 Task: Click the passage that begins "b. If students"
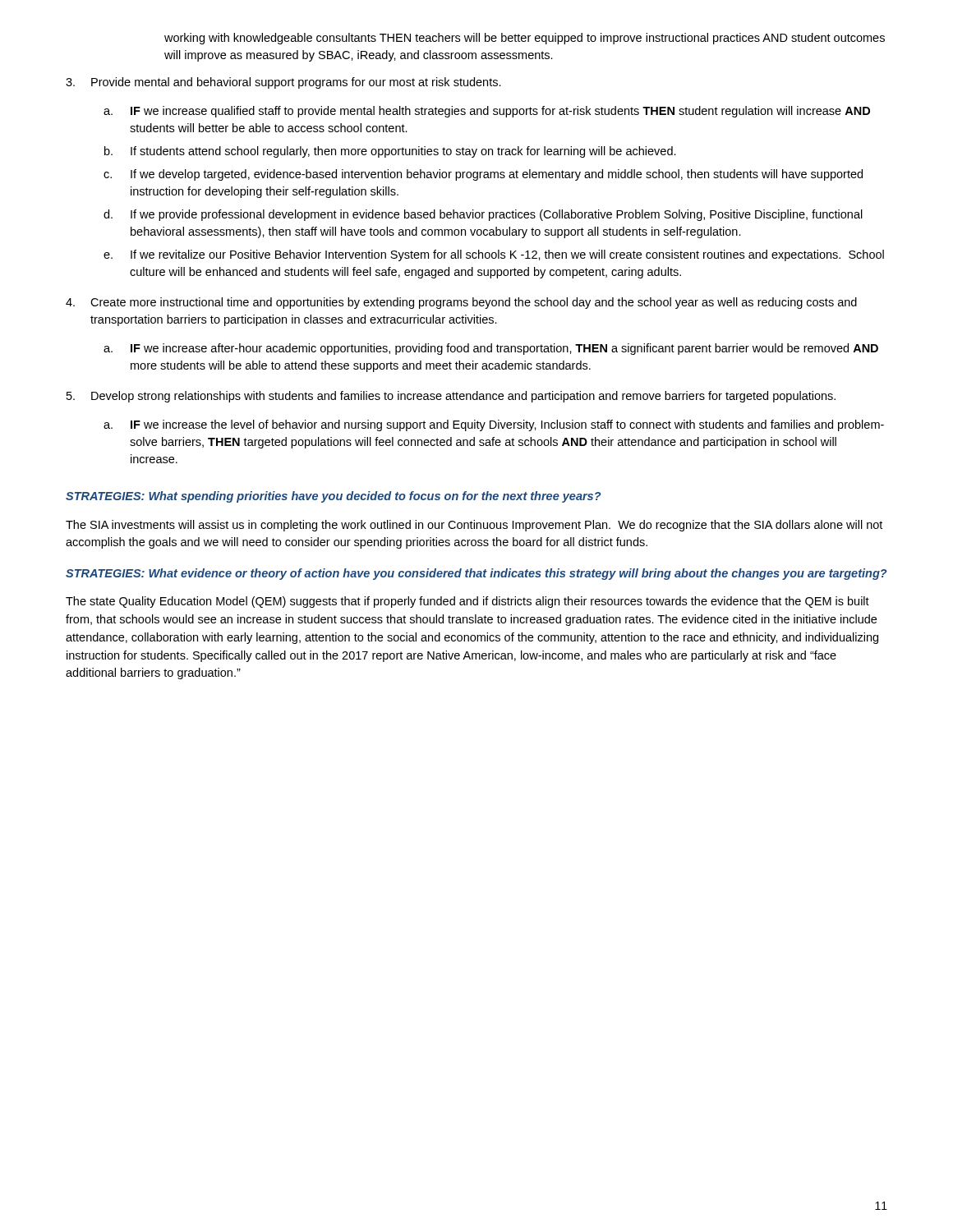[495, 152]
